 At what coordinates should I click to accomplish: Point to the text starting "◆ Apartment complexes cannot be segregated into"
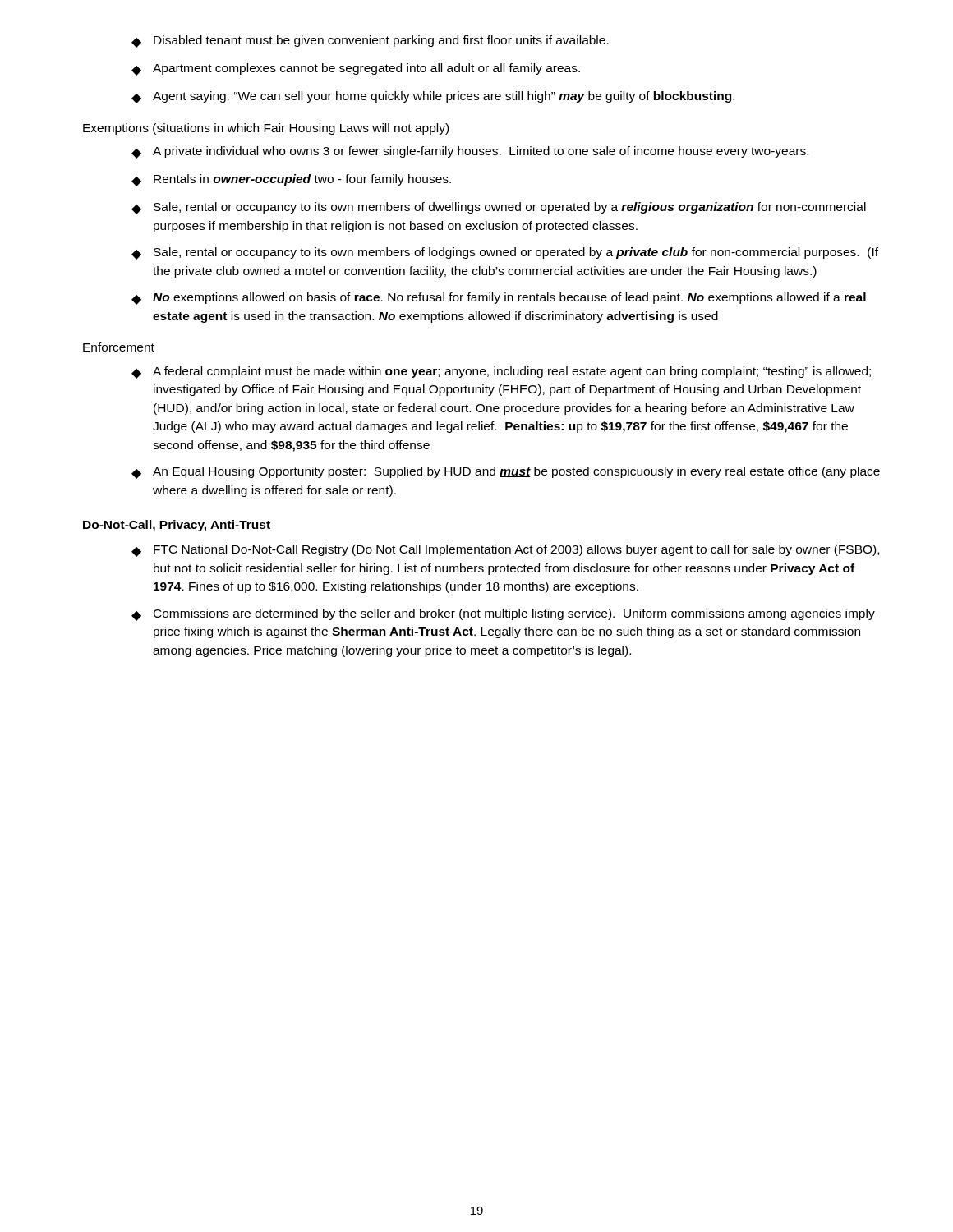[509, 69]
